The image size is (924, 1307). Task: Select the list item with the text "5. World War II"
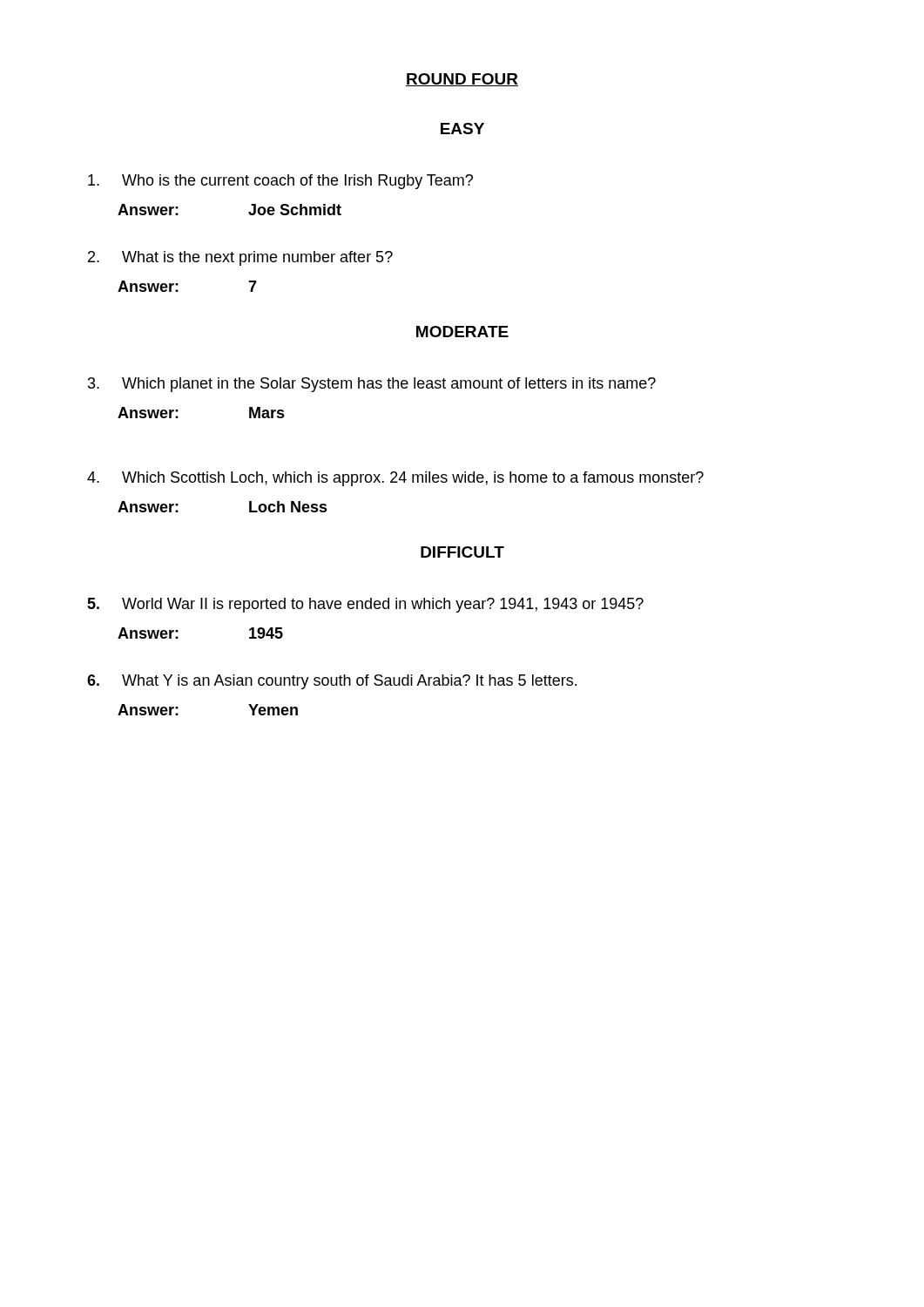coord(462,604)
